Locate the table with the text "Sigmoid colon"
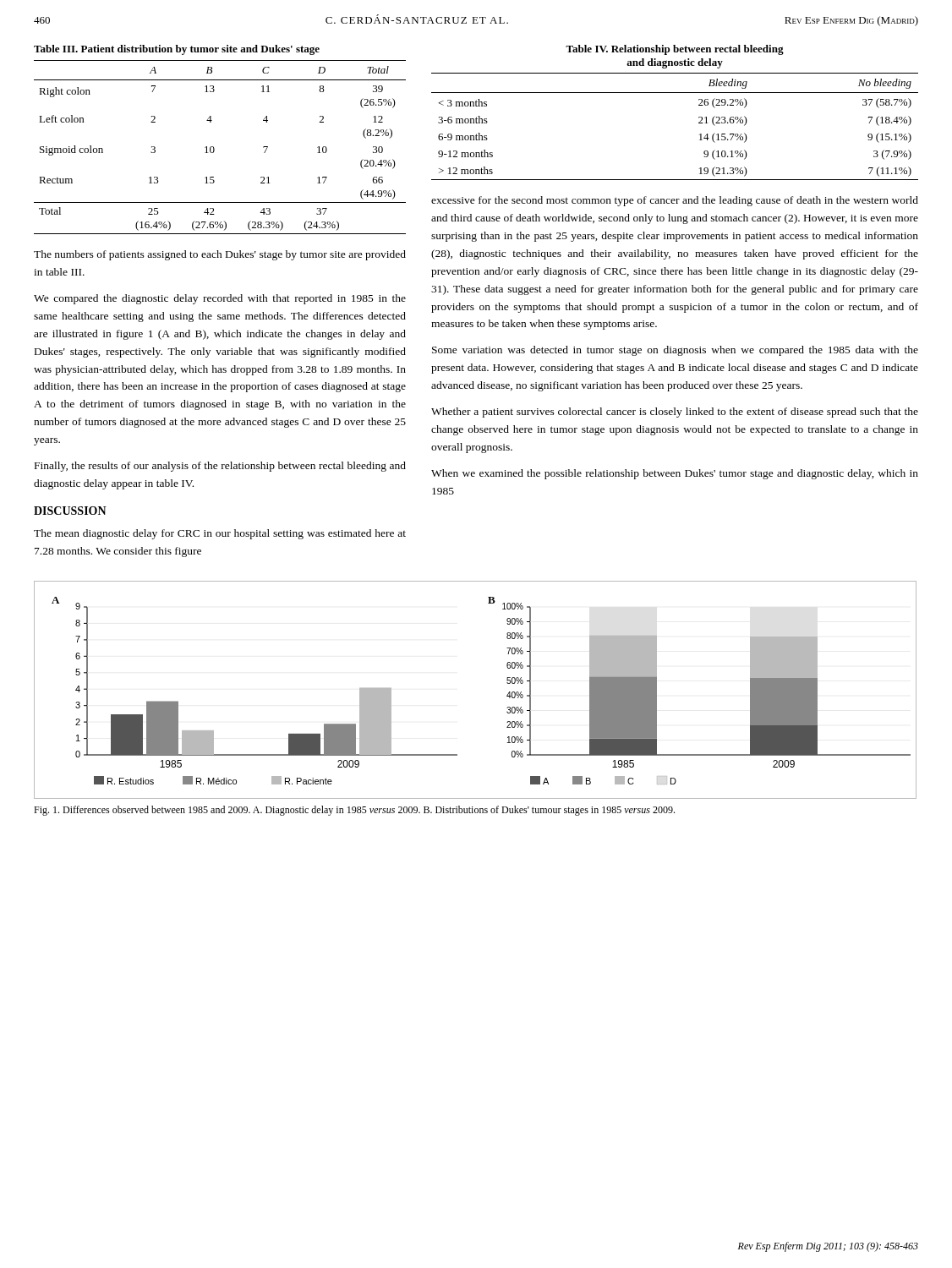The height and width of the screenshot is (1268, 952). click(x=220, y=147)
